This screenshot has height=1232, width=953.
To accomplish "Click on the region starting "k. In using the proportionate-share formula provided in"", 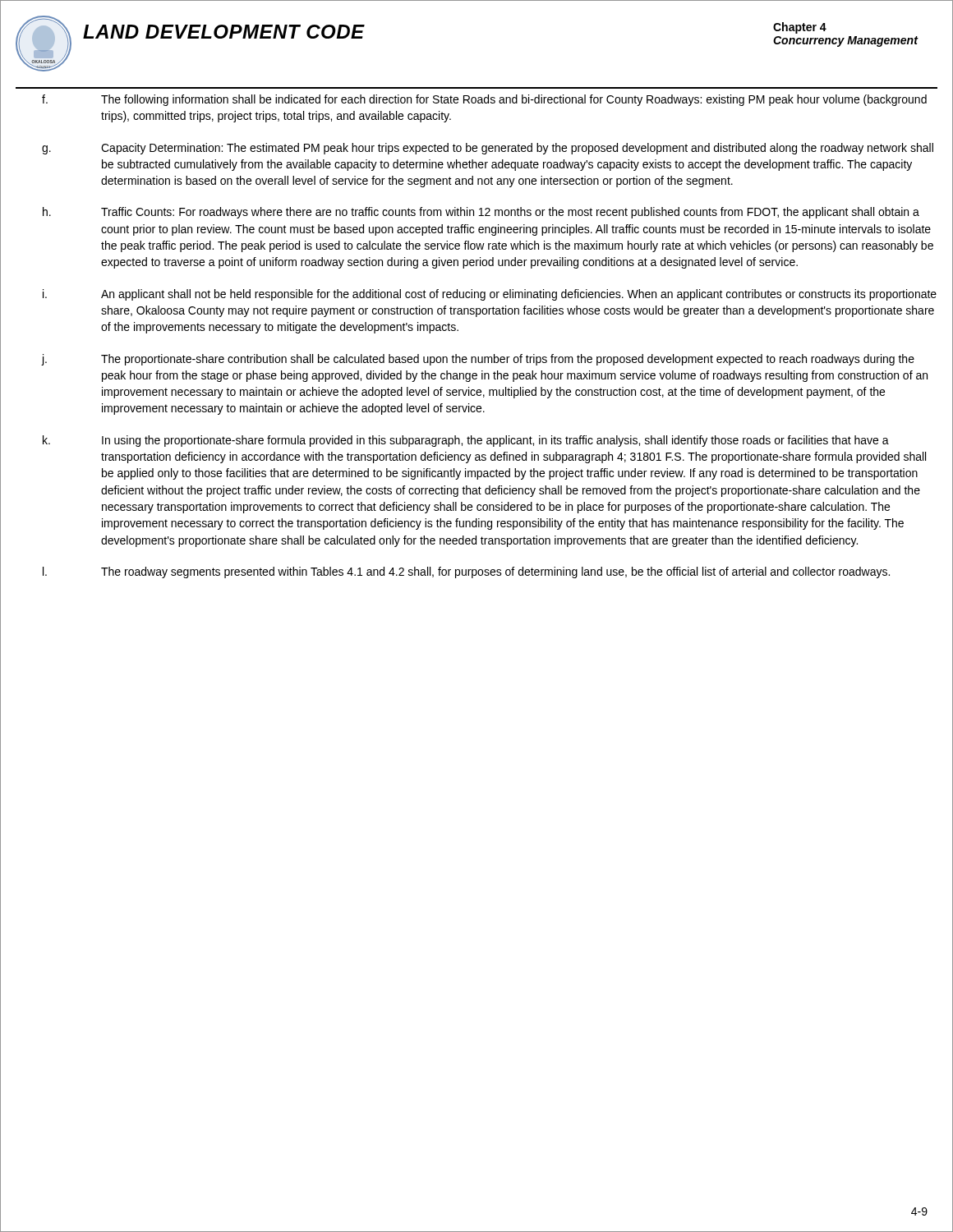I will [476, 490].
